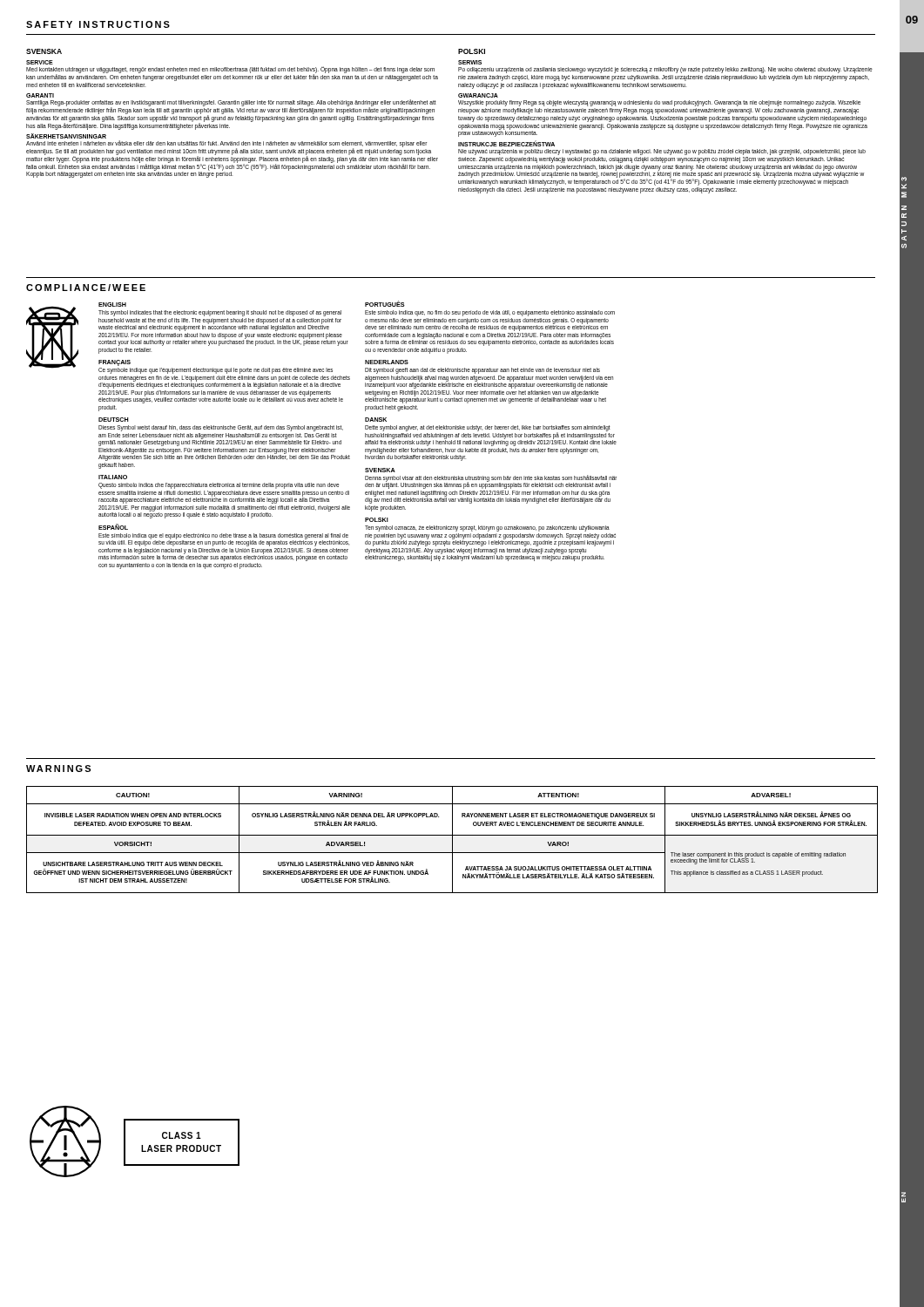Where is the passage that starts "Este símbolo indica que, no fim do"?
Viewport: 924px width, 1307px height.
click(x=490, y=331)
